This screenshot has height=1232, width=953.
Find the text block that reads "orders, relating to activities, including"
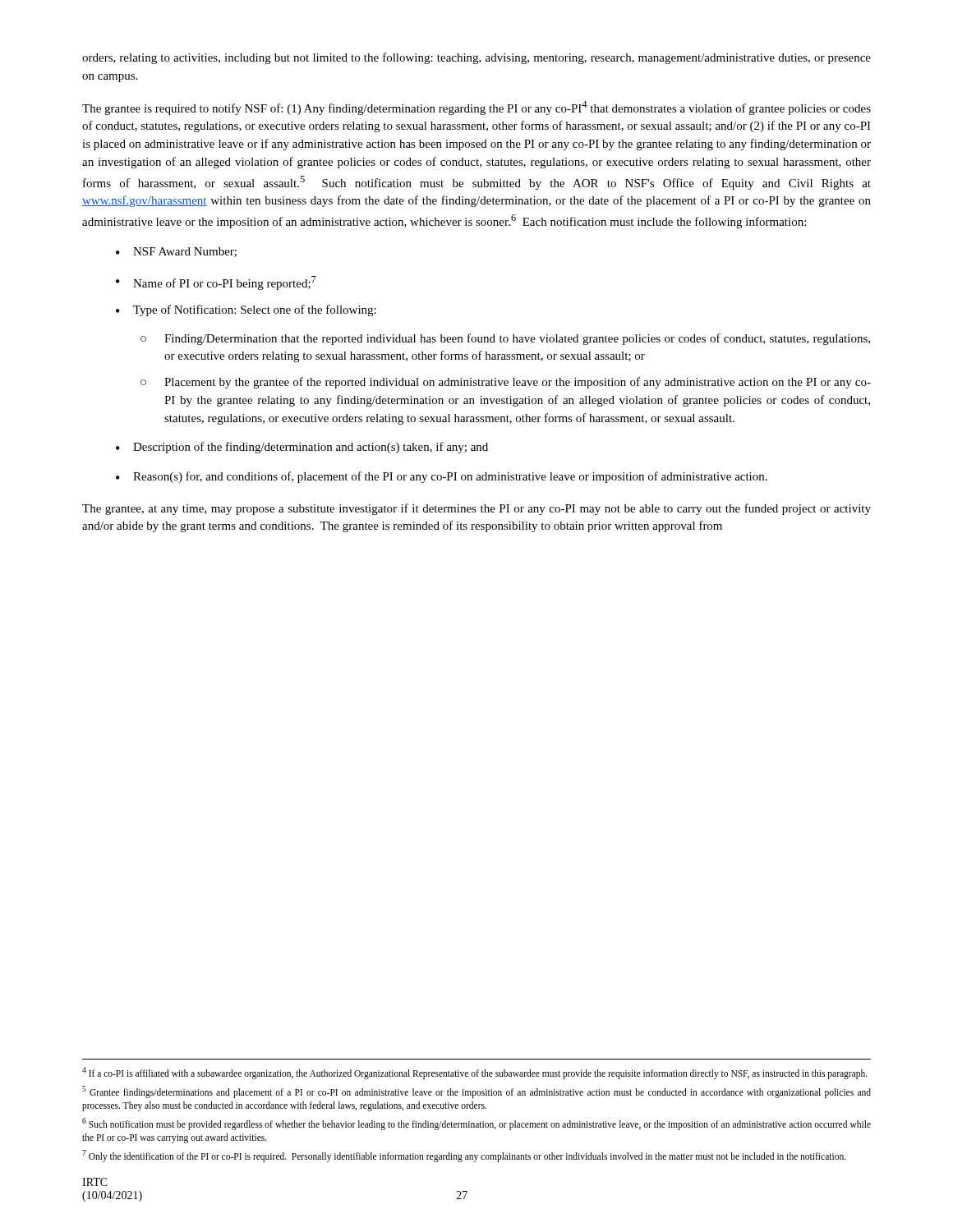coord(476,66)
